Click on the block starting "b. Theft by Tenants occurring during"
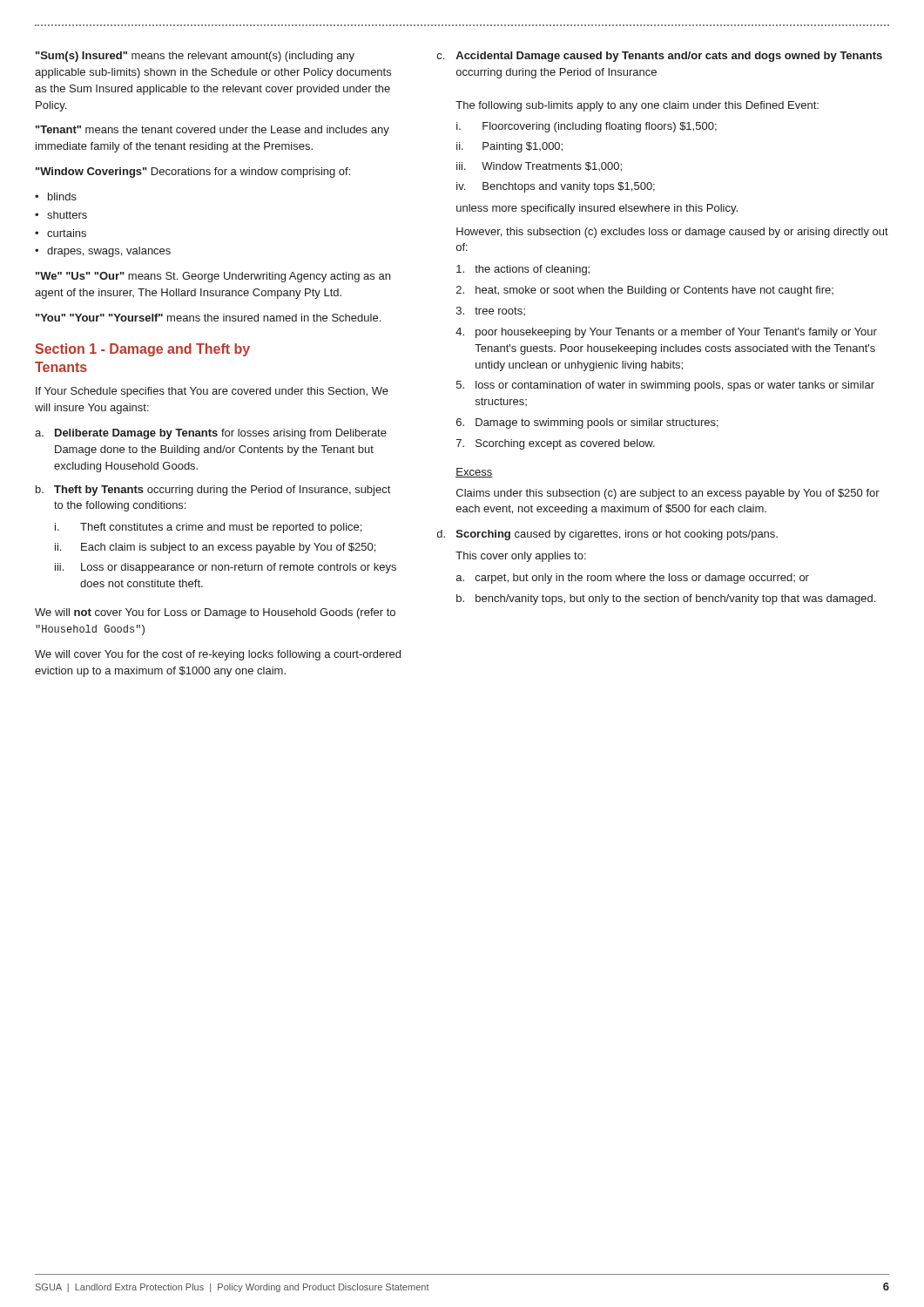 [218, 539]
